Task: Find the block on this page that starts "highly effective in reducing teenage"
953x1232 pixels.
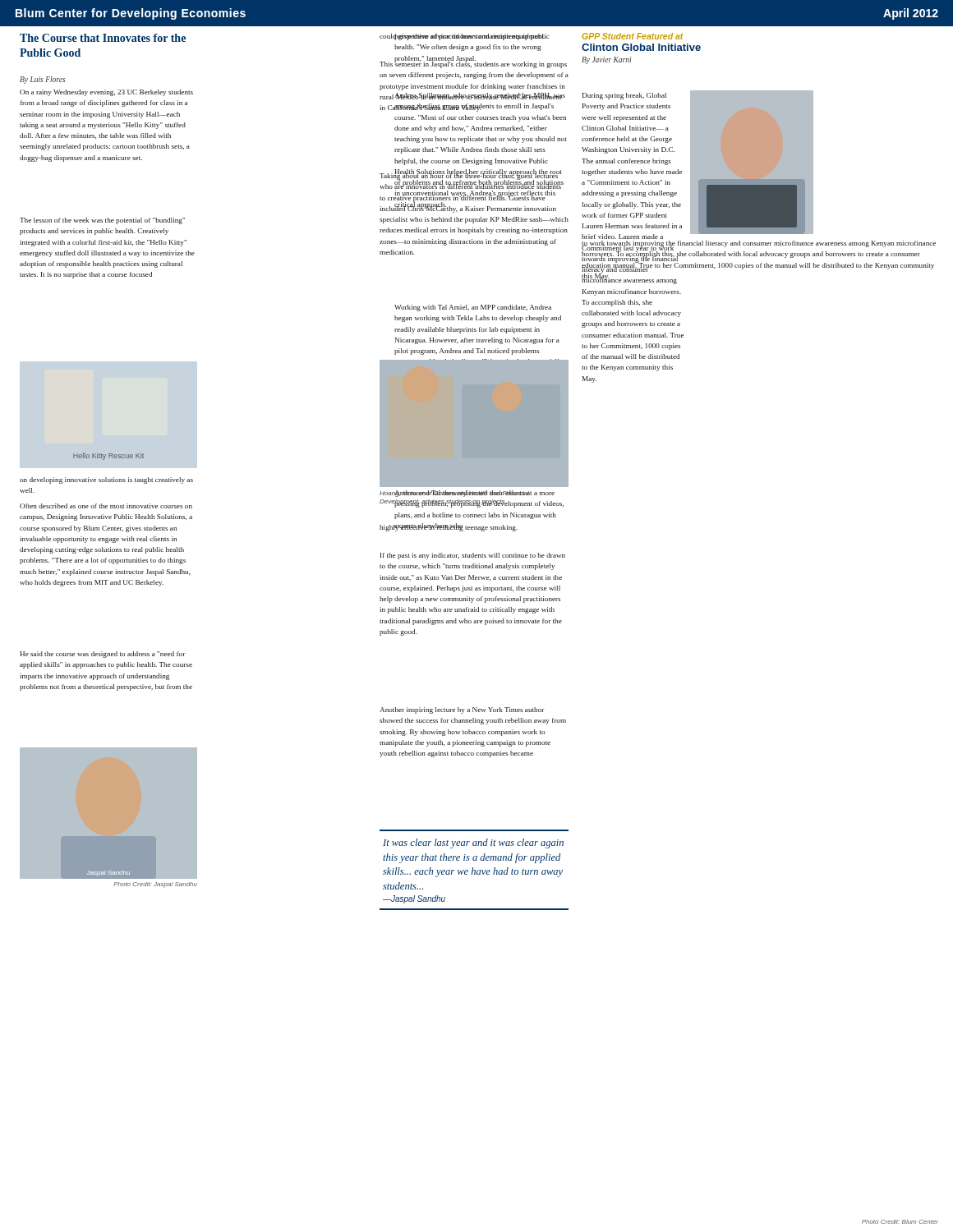Action: click(449, 527)
